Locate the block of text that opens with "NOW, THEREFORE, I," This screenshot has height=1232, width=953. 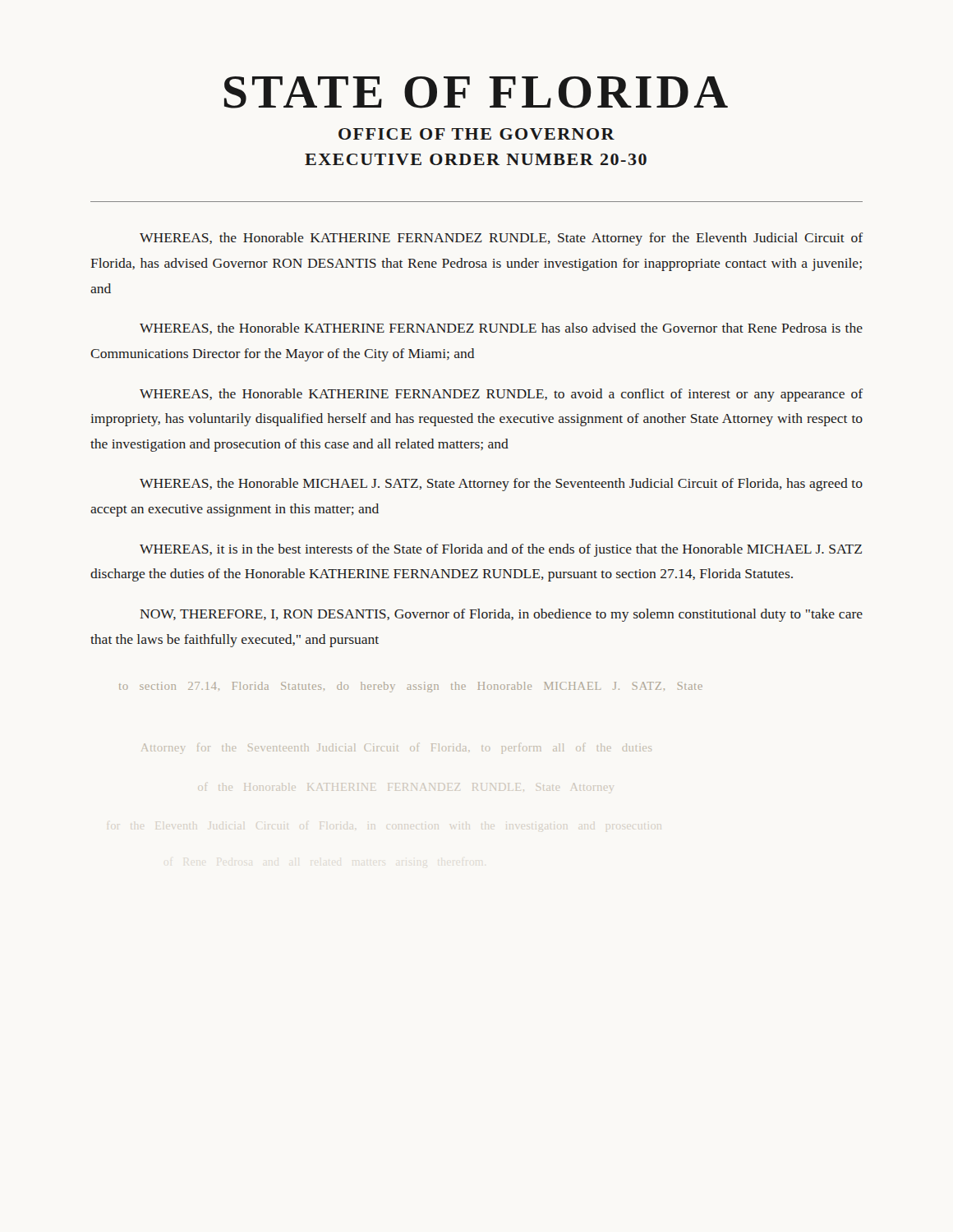[x=476, y=626]
